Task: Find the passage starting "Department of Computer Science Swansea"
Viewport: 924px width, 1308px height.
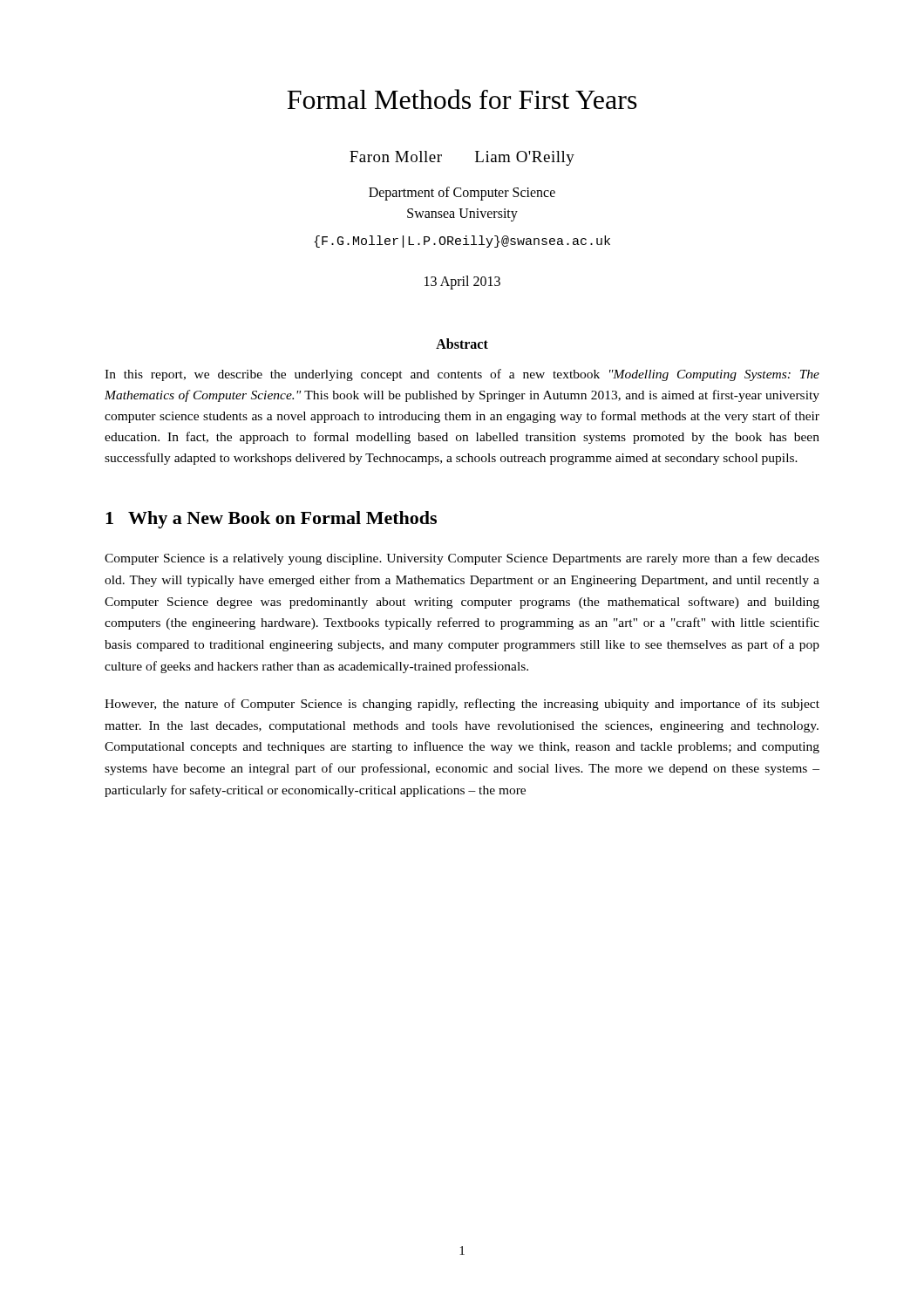Action: click(x=462, y=202)
